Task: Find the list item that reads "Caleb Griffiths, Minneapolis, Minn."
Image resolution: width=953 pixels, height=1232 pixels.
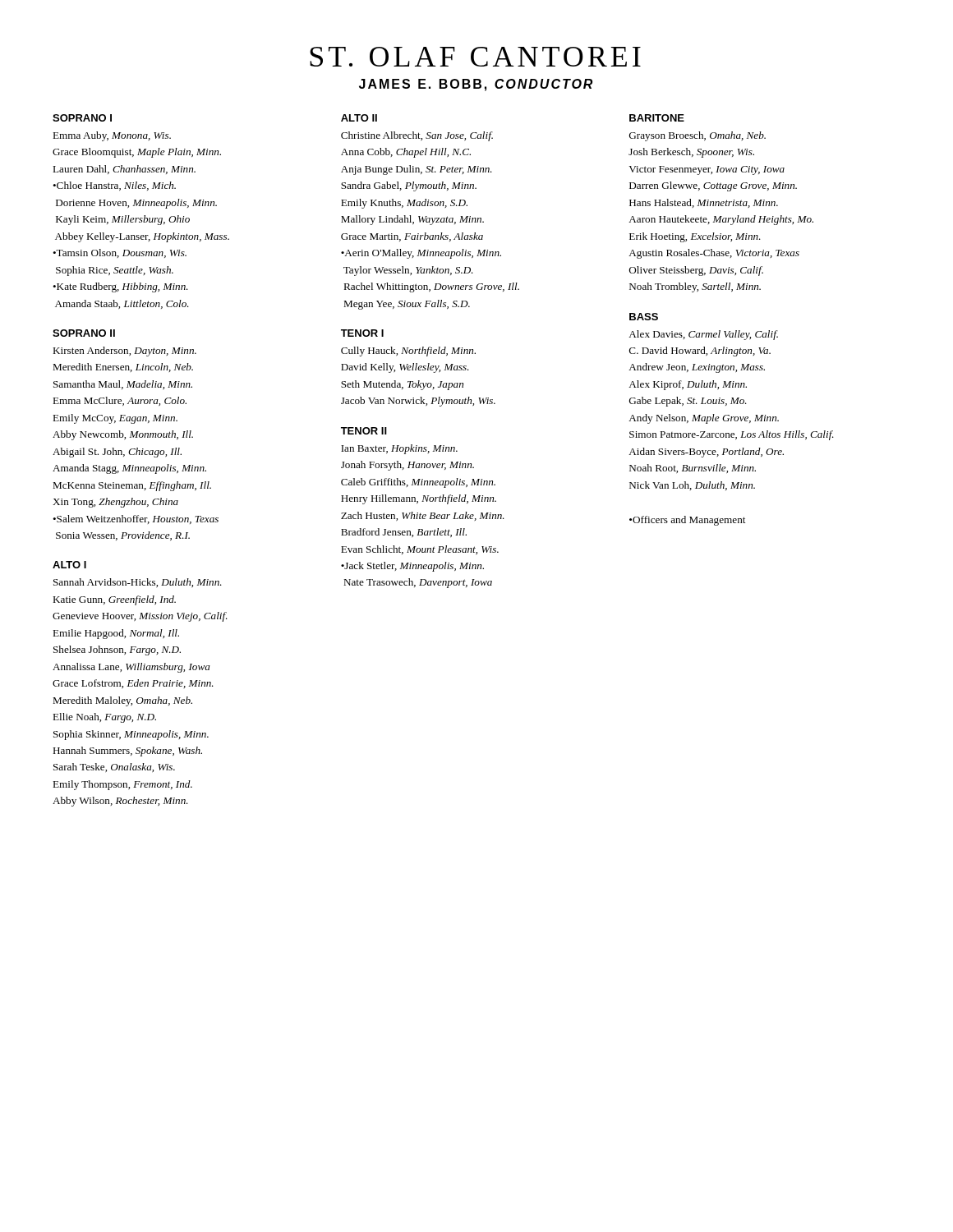Action: (419, 481)
